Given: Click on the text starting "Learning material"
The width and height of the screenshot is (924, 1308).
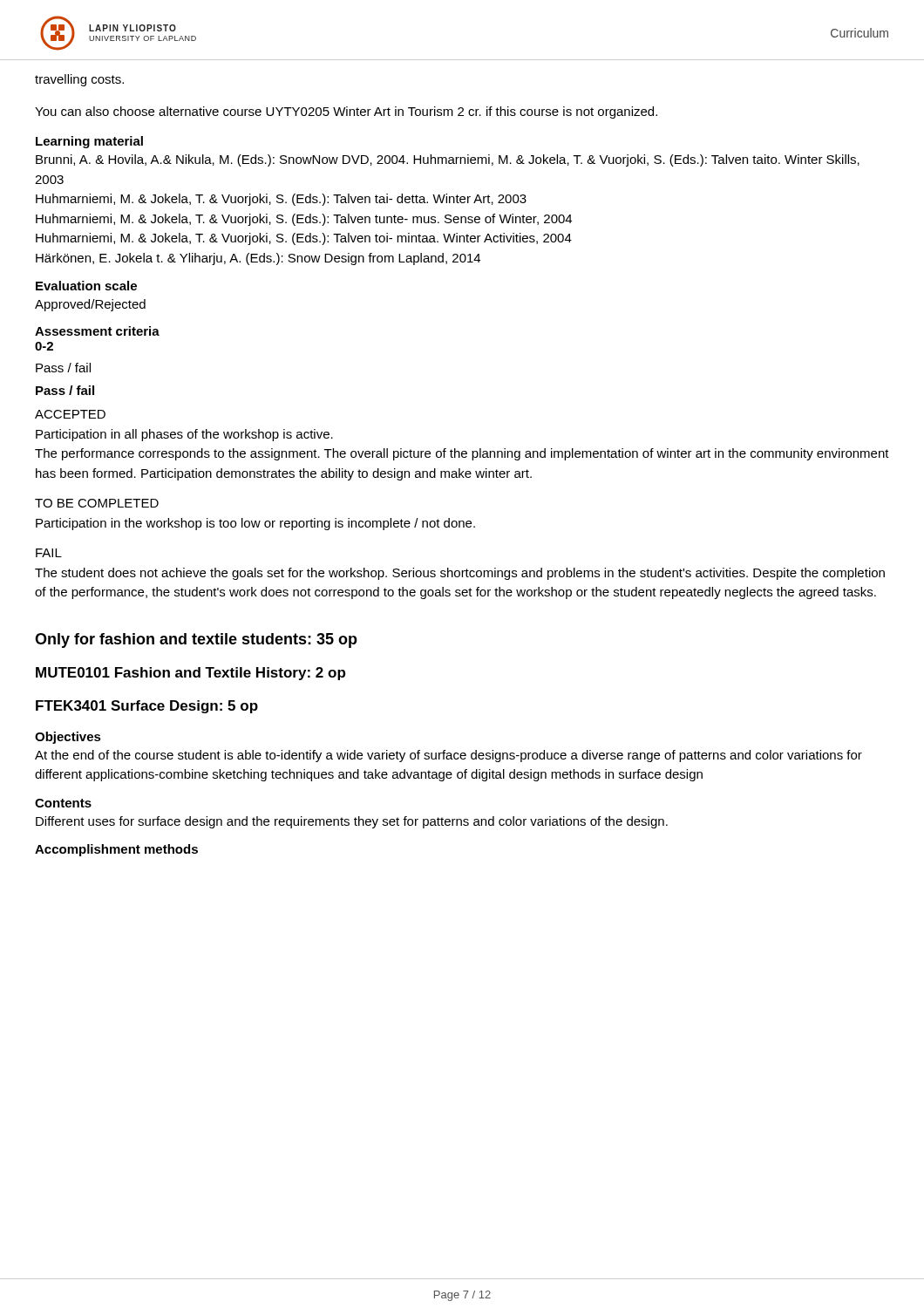Looking at the screenshot, I should pyautogui.click(x=89, y=141).
